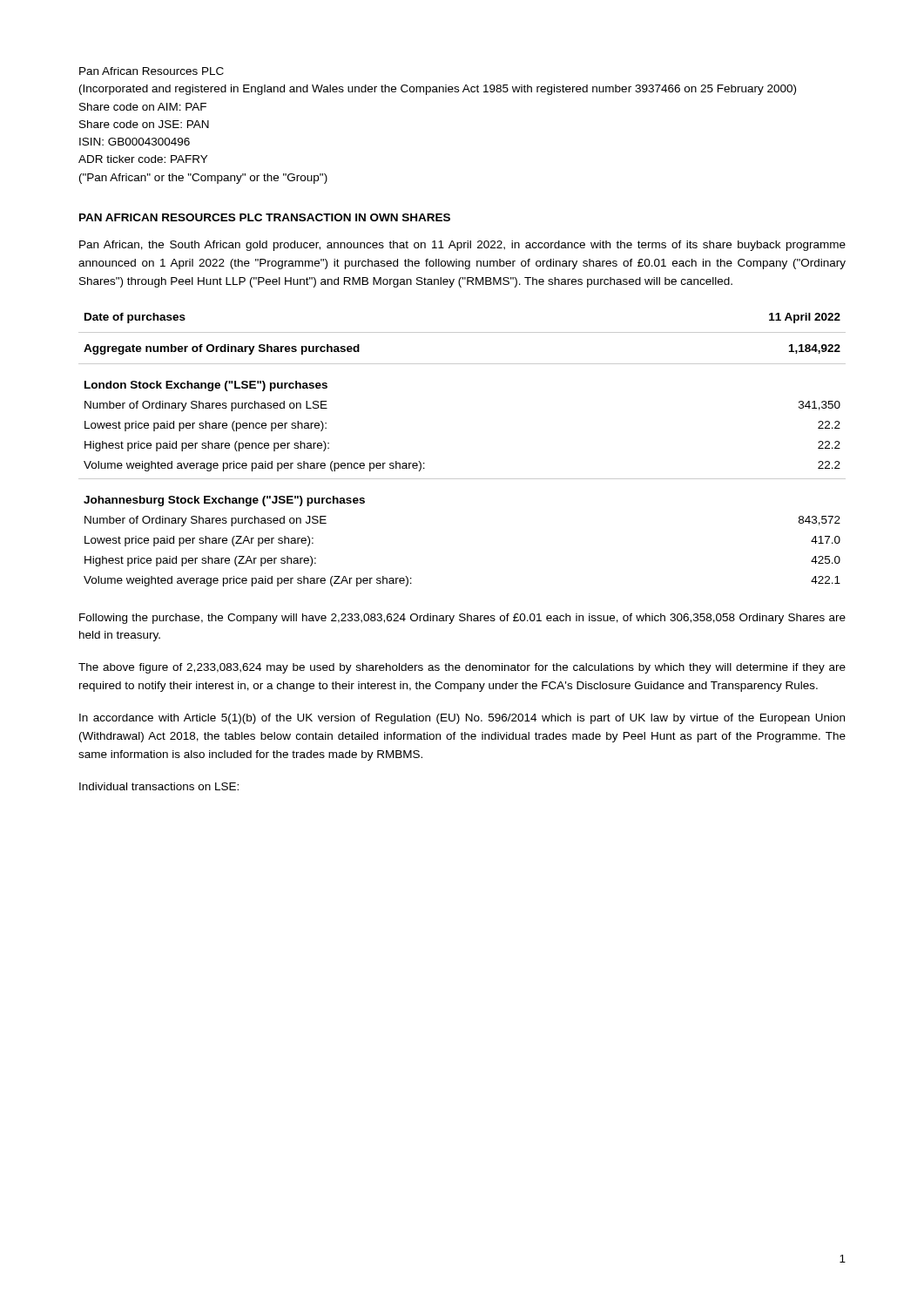Viewport: 924px width, 1307px height.
Task: Find the region starting "In accordance with Article 5(1)(b) of"
Action: tap(462, 736)
